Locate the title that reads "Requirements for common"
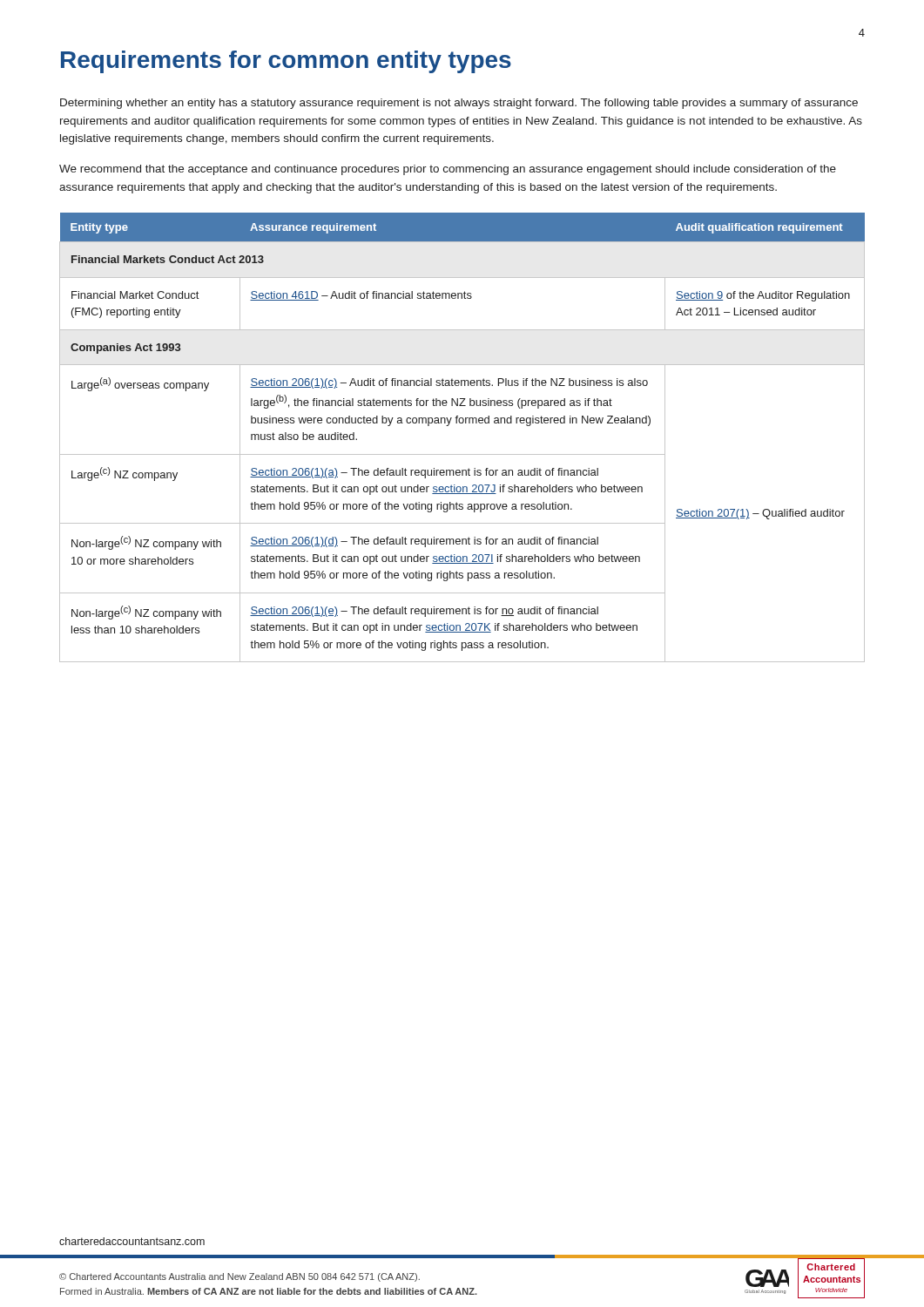Viewport: 924px width, 1307px height. point(462,60)
